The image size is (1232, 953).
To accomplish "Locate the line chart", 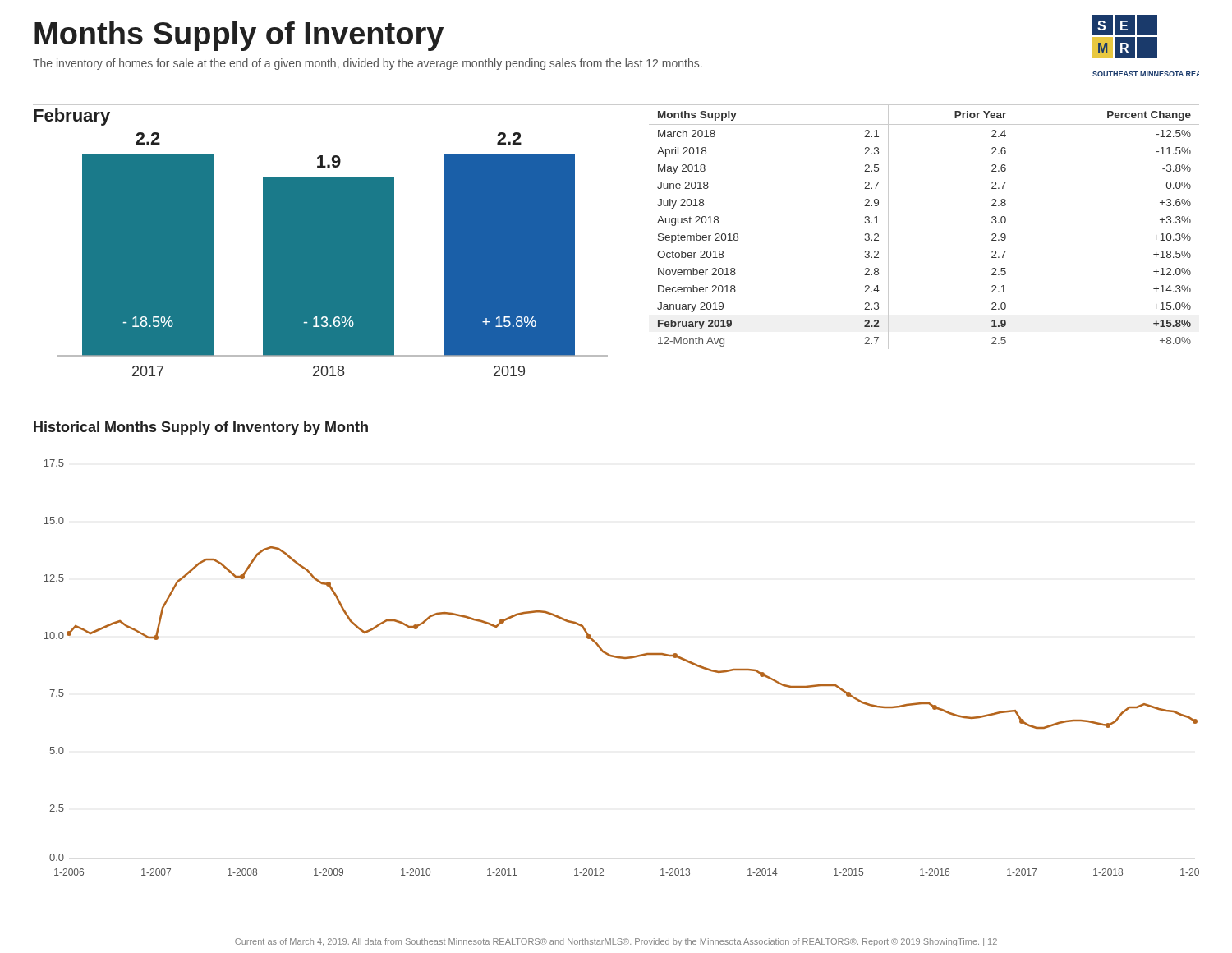I will [616, 672].
